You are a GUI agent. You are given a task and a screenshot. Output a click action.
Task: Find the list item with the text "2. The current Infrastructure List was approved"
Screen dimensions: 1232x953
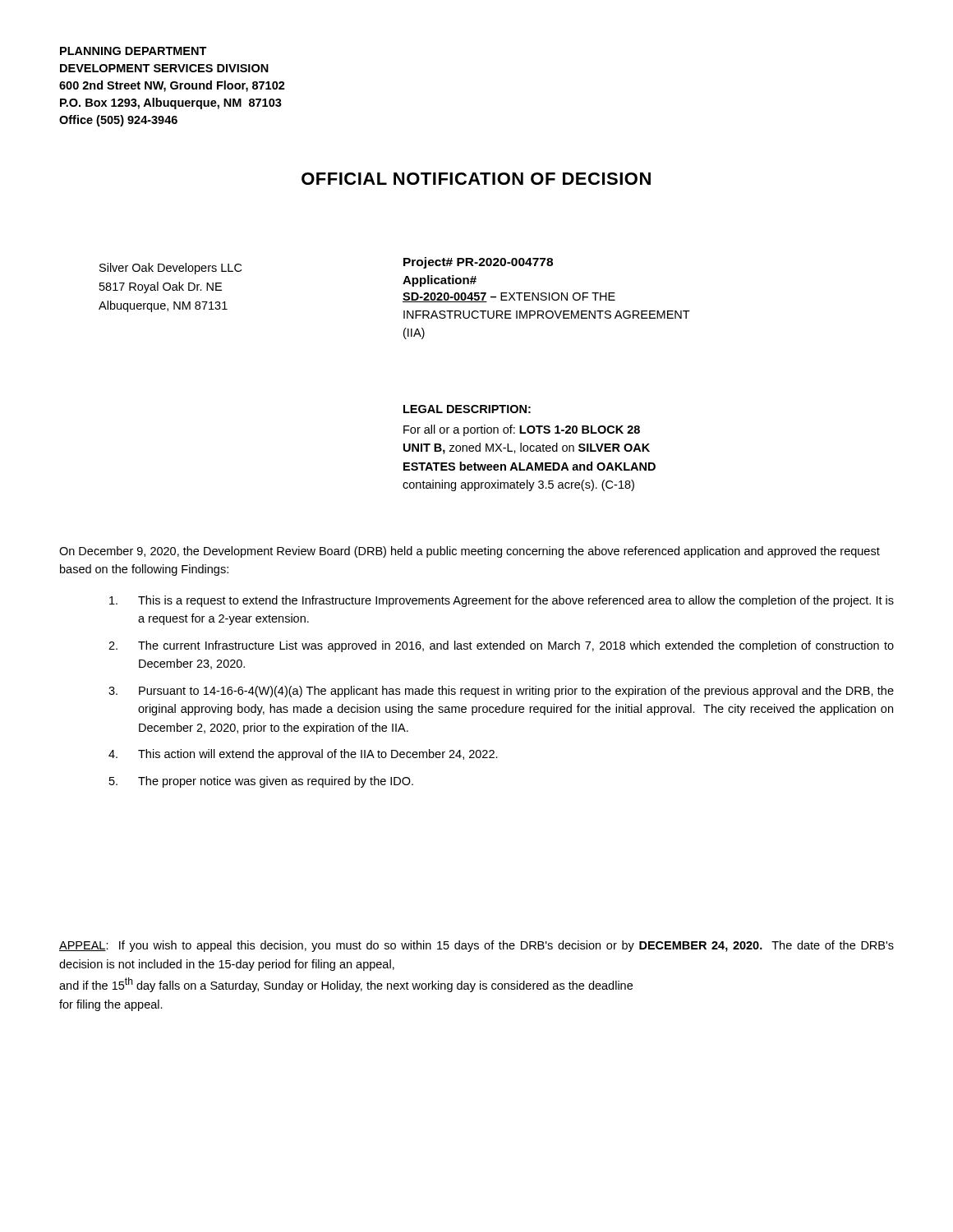click(476, 655)
